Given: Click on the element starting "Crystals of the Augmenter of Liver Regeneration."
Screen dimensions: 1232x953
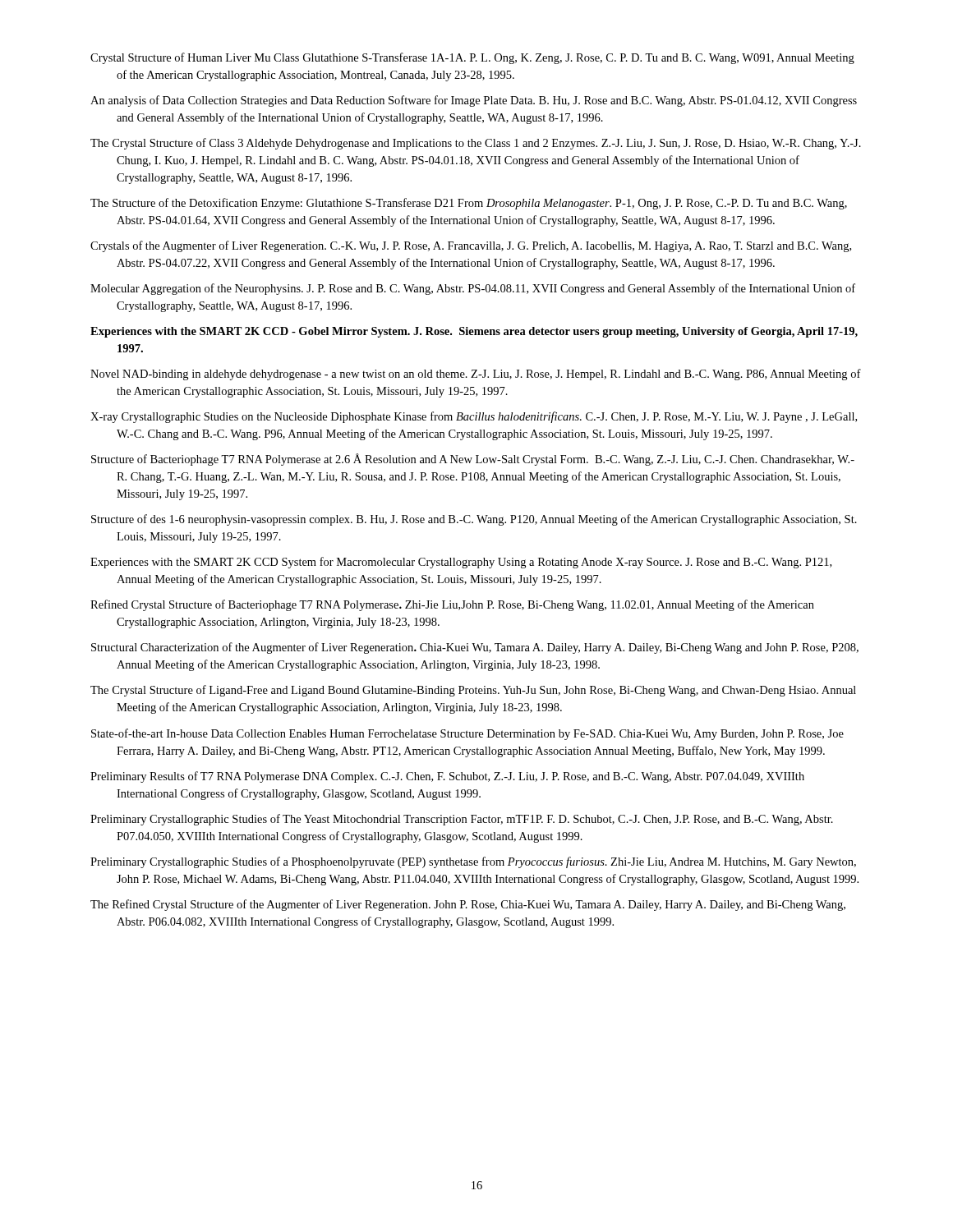Looking at the screenshot, I should pyautogui.click(x=471, y=254).
